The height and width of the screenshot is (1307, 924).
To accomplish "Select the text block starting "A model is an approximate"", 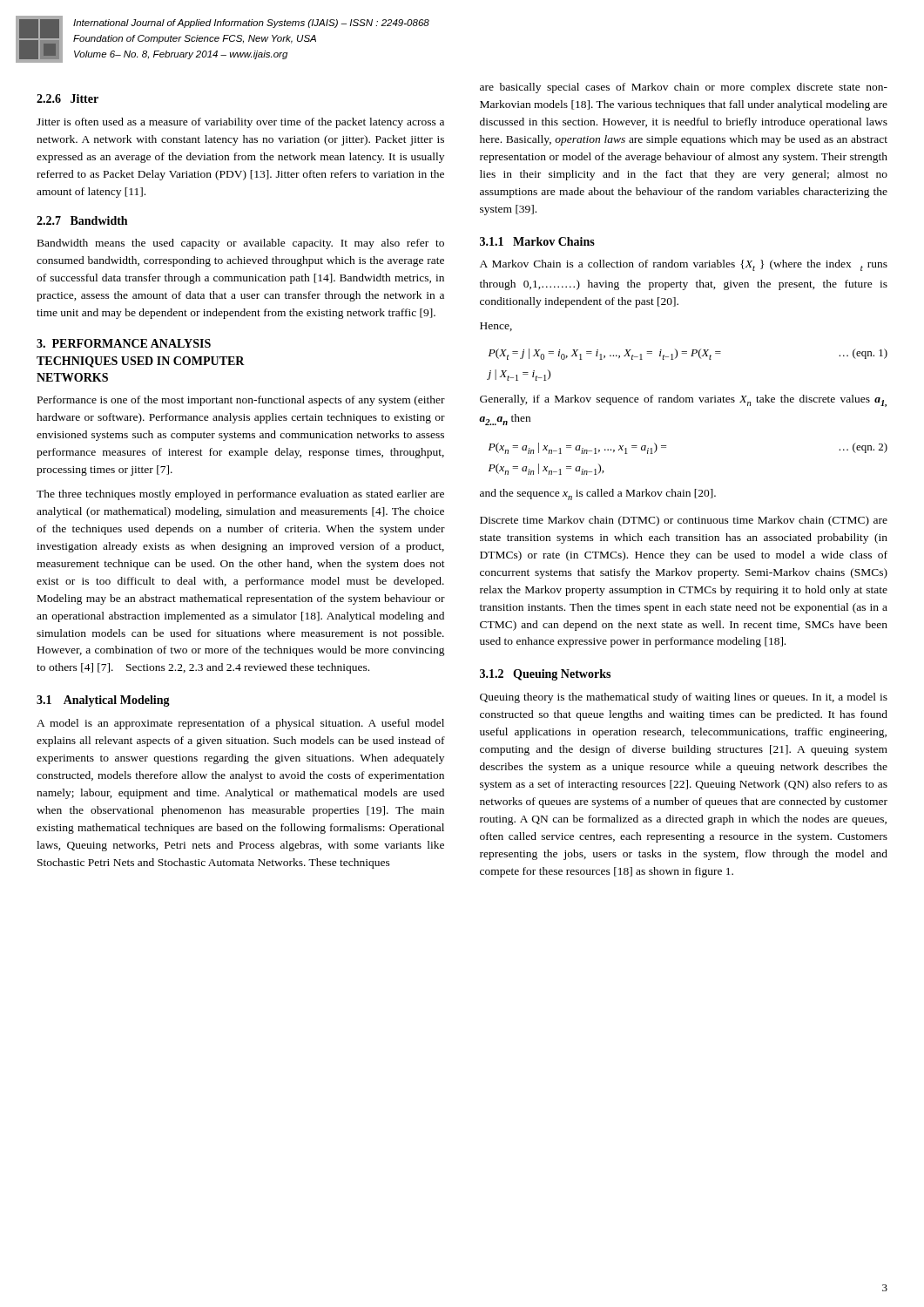I will [x=241, y=793].
